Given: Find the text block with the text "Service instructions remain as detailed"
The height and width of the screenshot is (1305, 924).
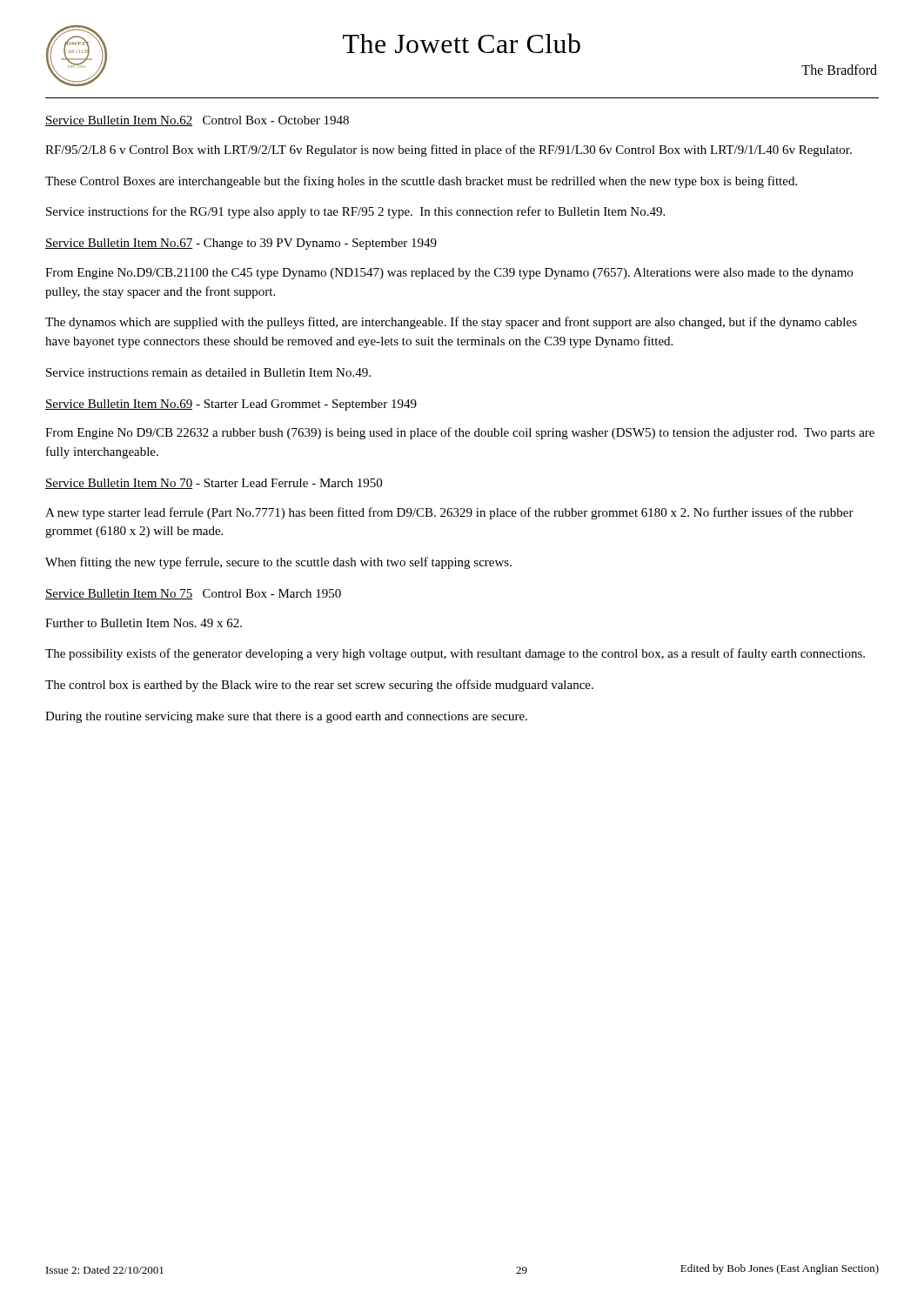Looking at the screenshot, I should tap(208, 372).
